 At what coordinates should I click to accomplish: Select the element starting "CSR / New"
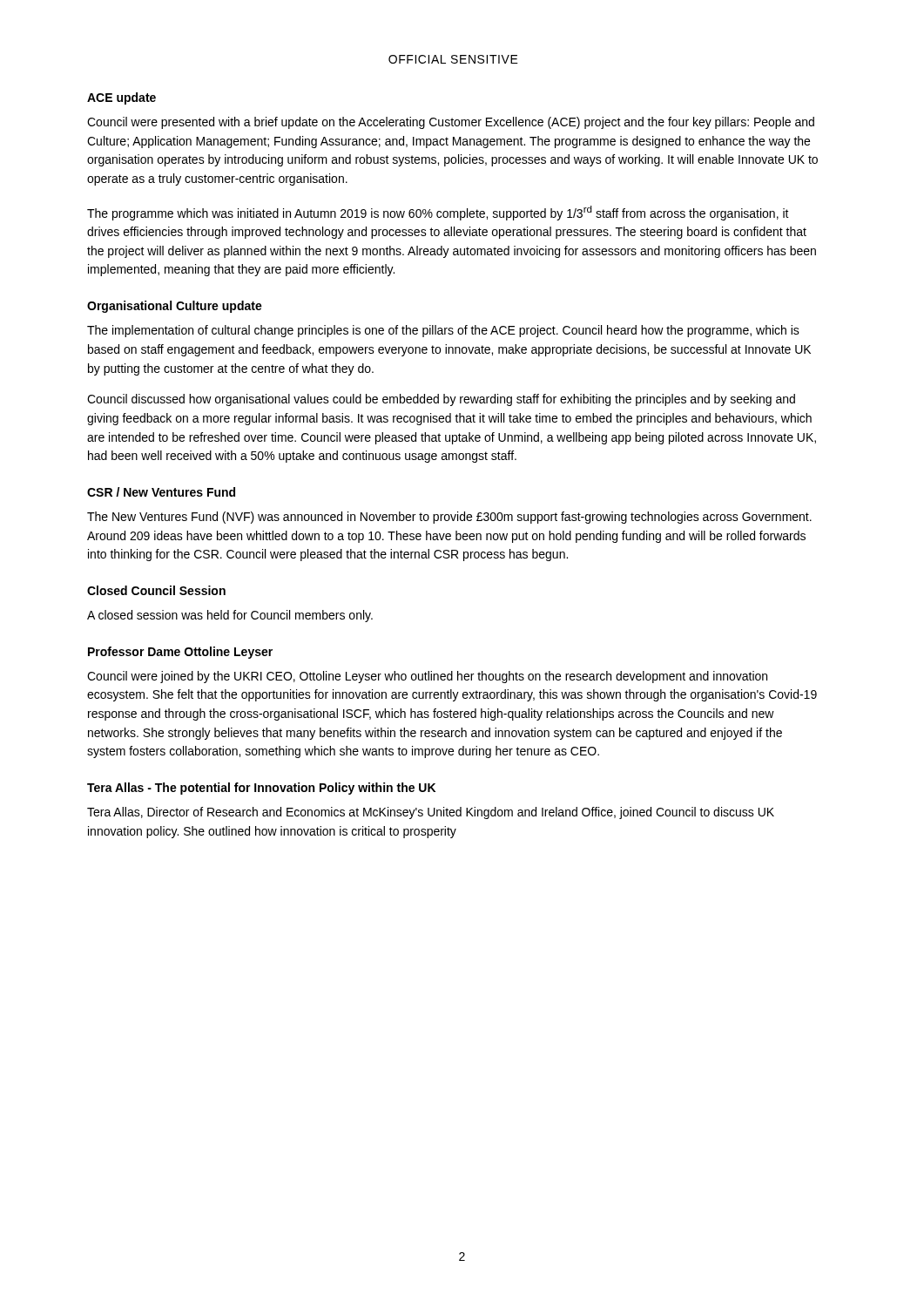[x=162, y=492]
